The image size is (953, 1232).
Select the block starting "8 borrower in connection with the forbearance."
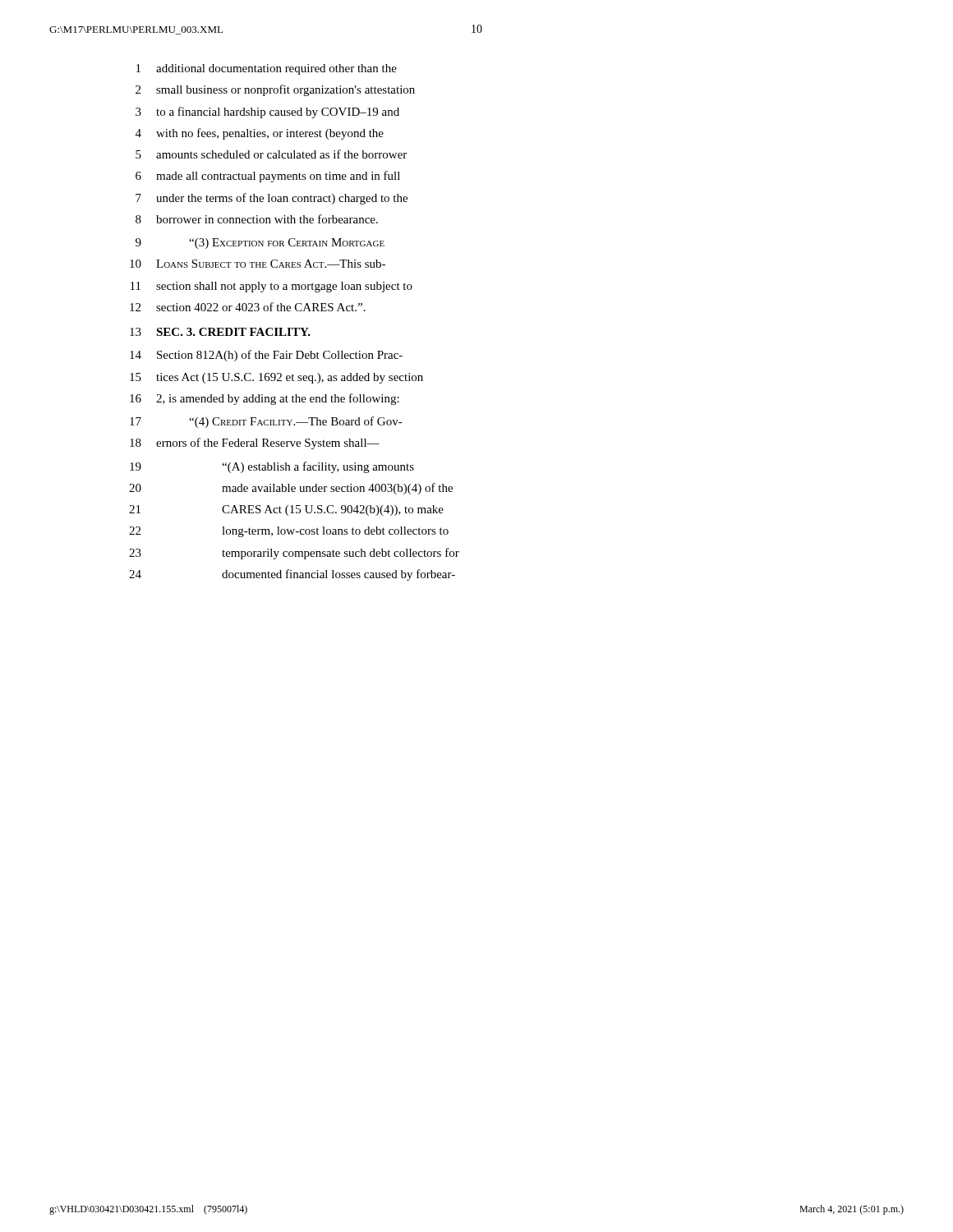(x=257, y=219)
